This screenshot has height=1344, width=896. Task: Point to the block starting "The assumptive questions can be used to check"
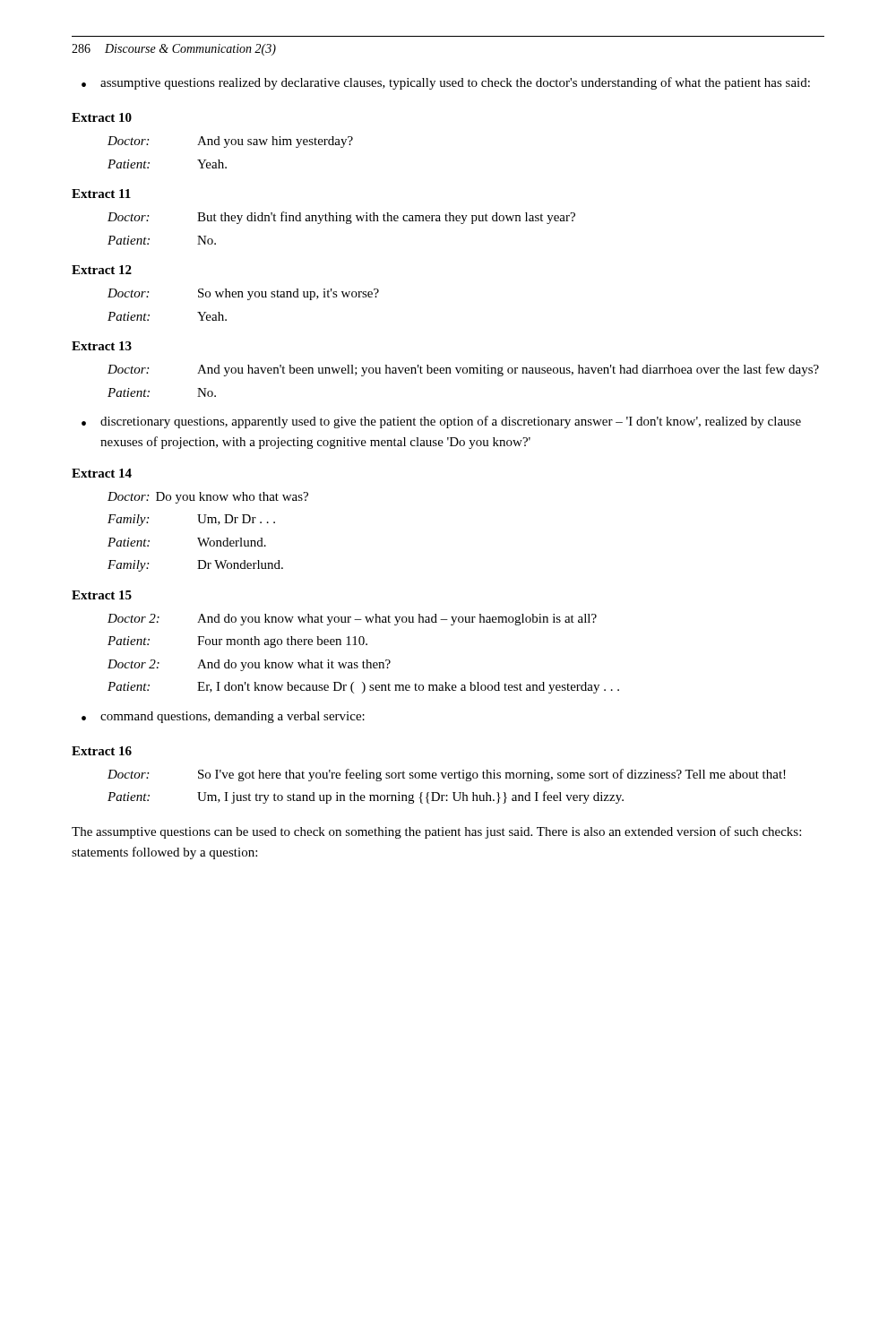coord(437,841)
